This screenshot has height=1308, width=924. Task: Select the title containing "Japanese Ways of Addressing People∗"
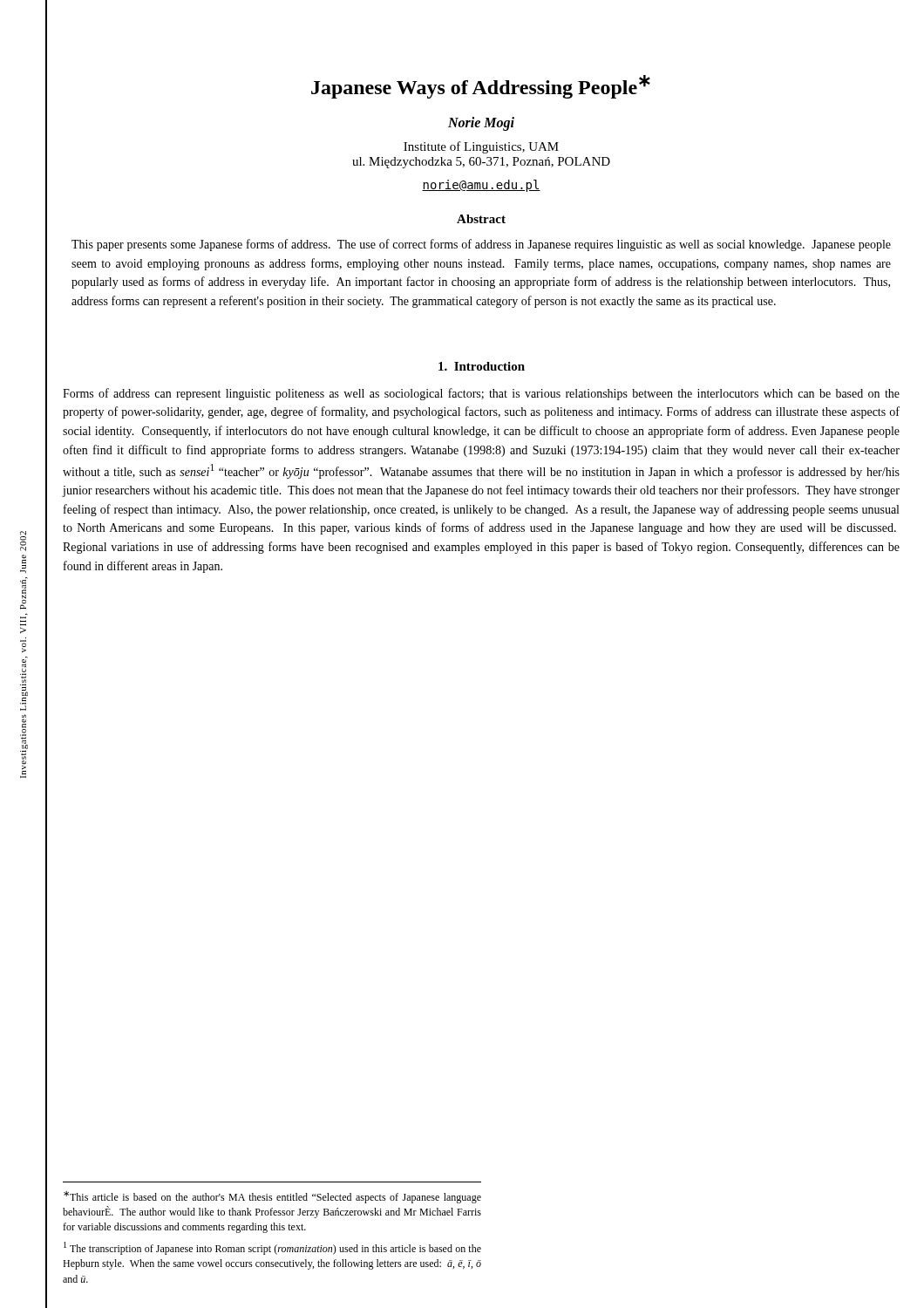[481, 85]
